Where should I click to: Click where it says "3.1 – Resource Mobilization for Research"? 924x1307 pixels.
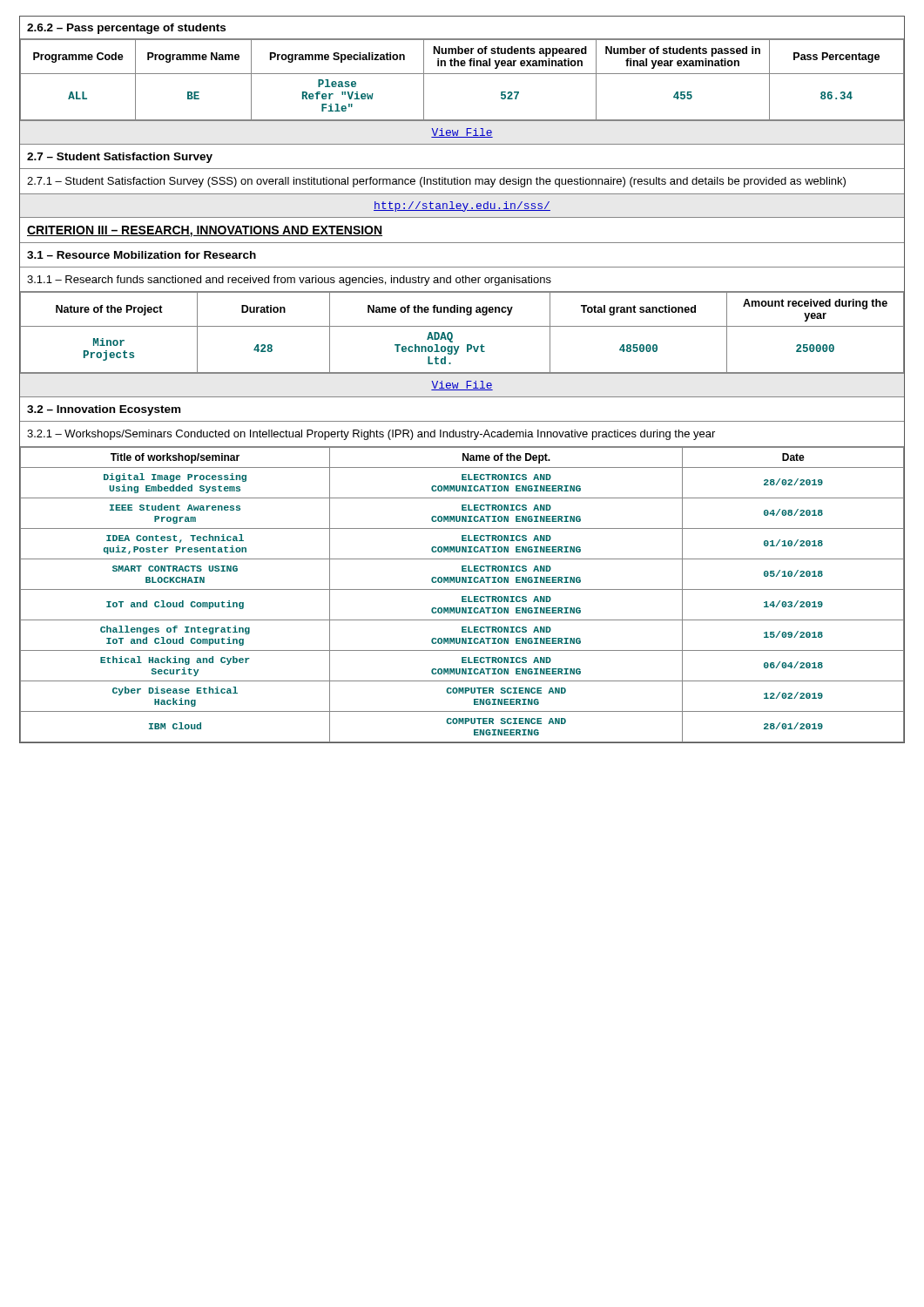coord(142,254)
